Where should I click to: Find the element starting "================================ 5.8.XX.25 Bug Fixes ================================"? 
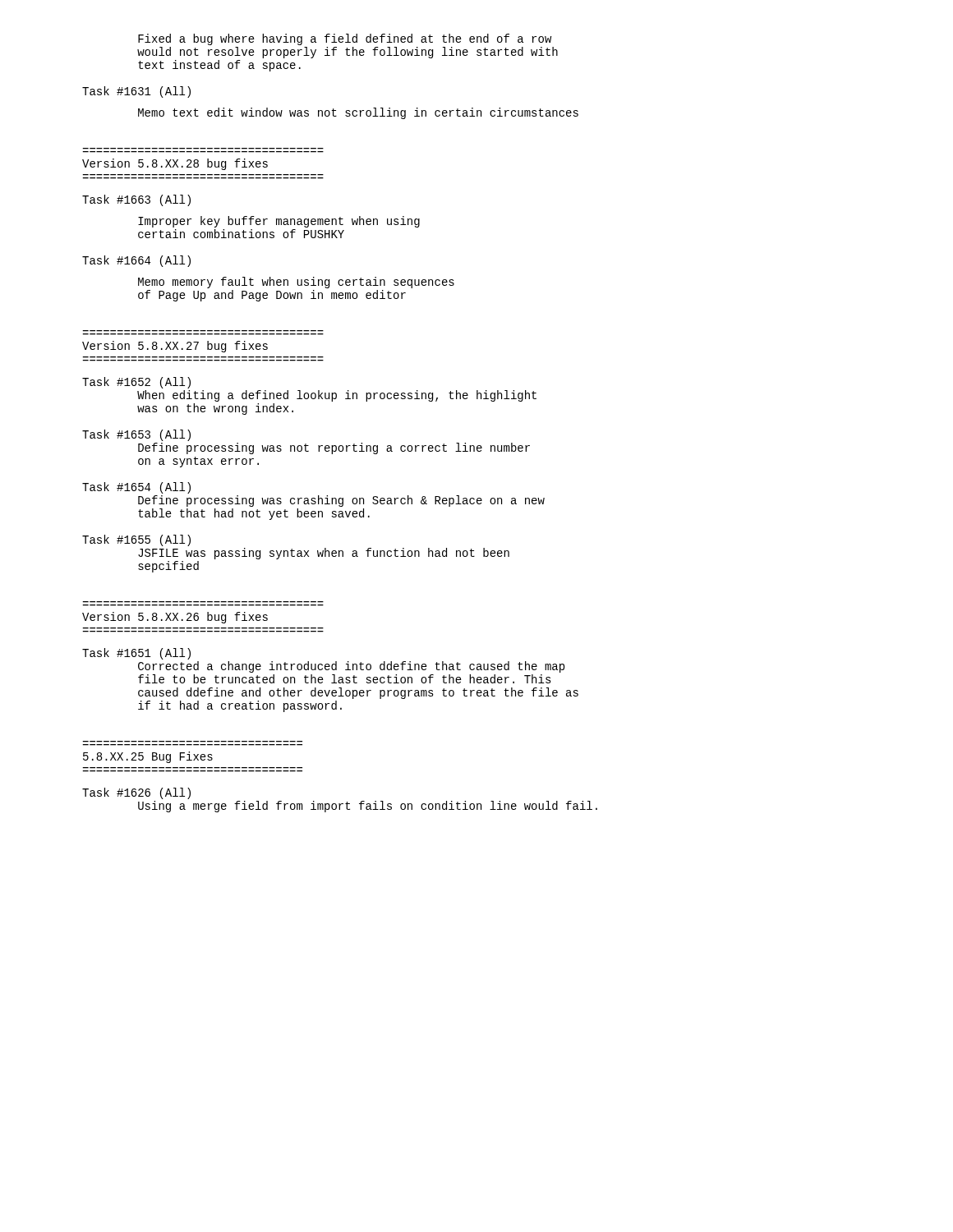tap(148, 757)
